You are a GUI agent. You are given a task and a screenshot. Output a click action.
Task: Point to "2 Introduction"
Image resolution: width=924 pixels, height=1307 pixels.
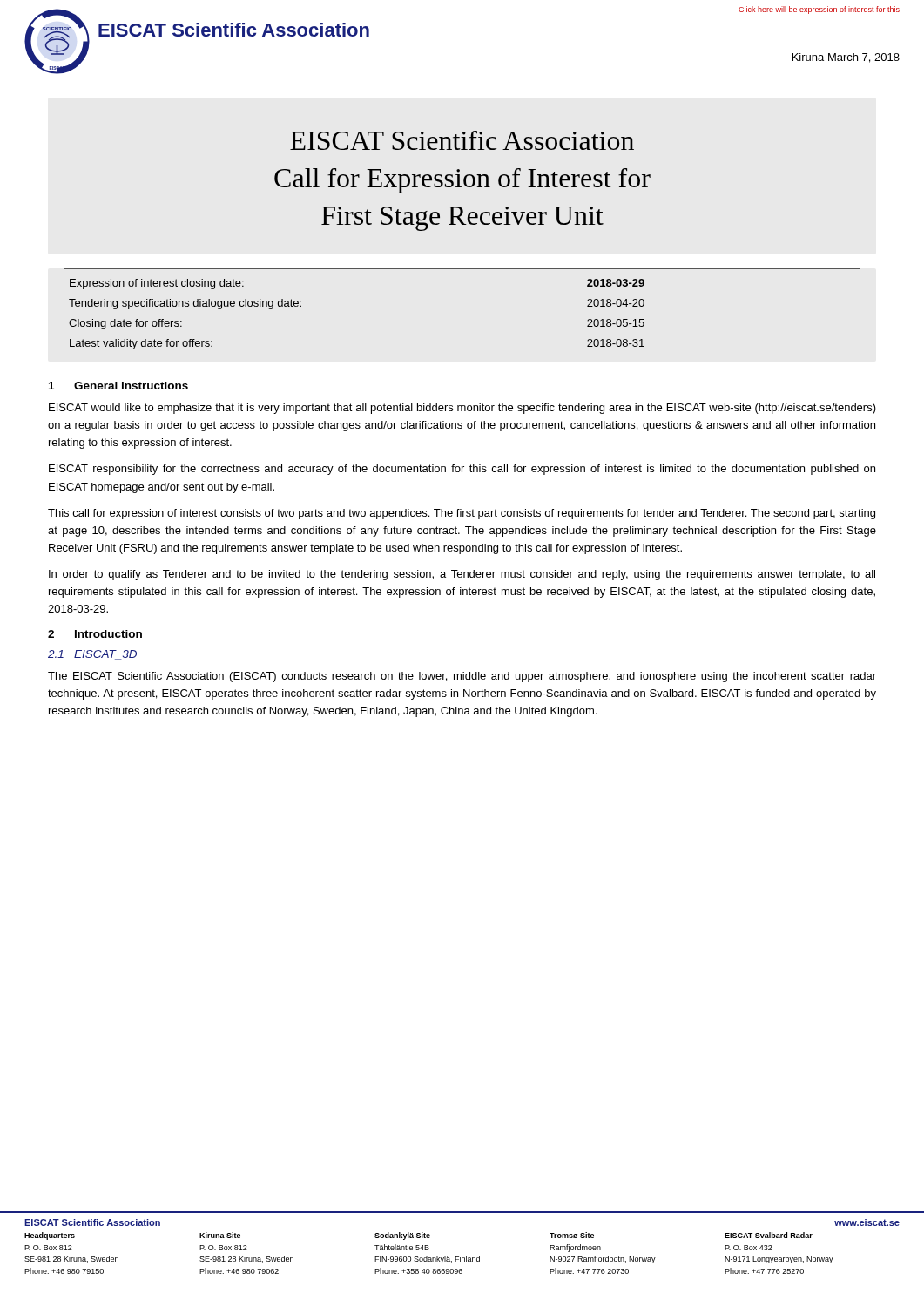click(x=95, y=634)
